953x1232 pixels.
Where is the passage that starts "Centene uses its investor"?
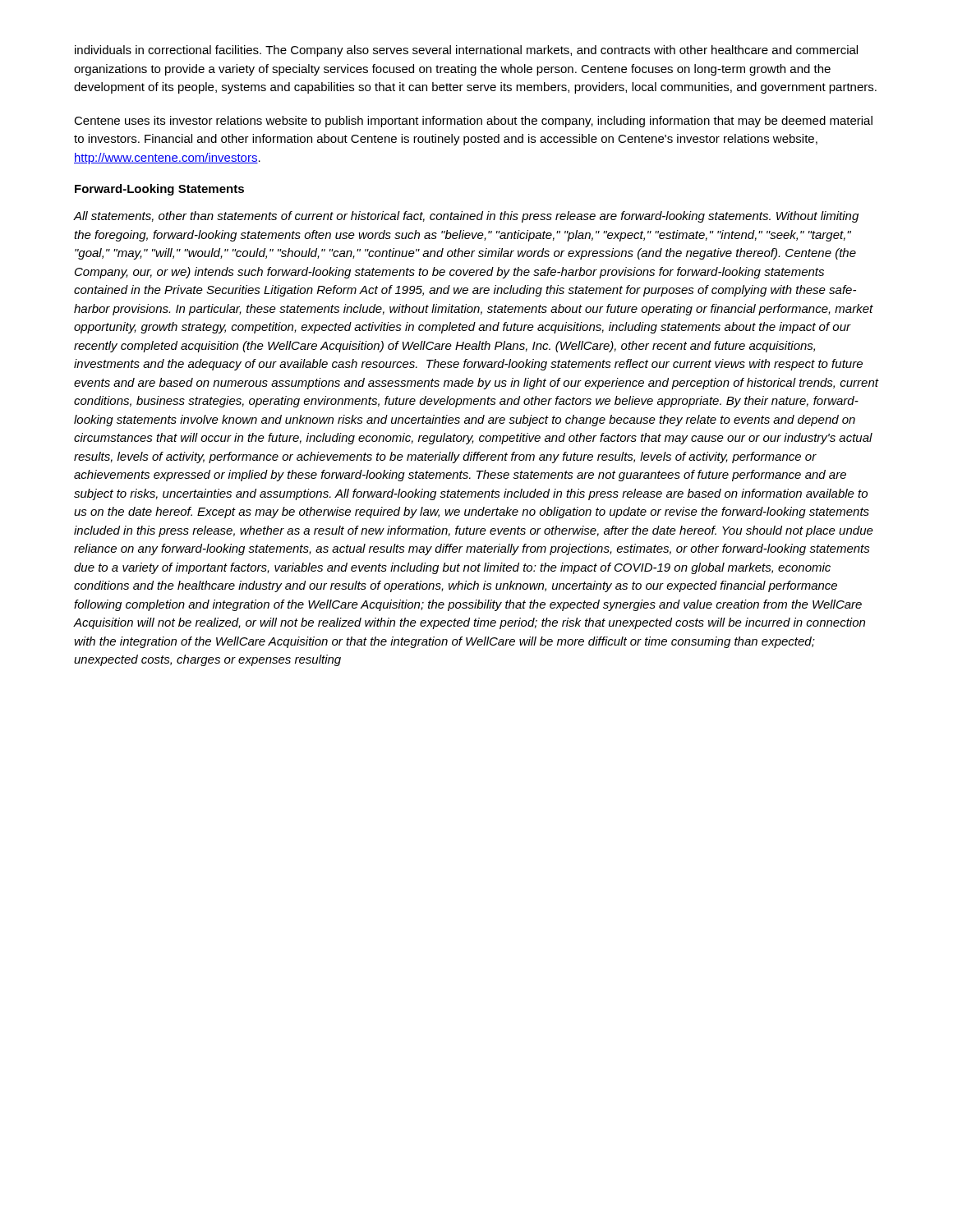[x=474, y=138]
